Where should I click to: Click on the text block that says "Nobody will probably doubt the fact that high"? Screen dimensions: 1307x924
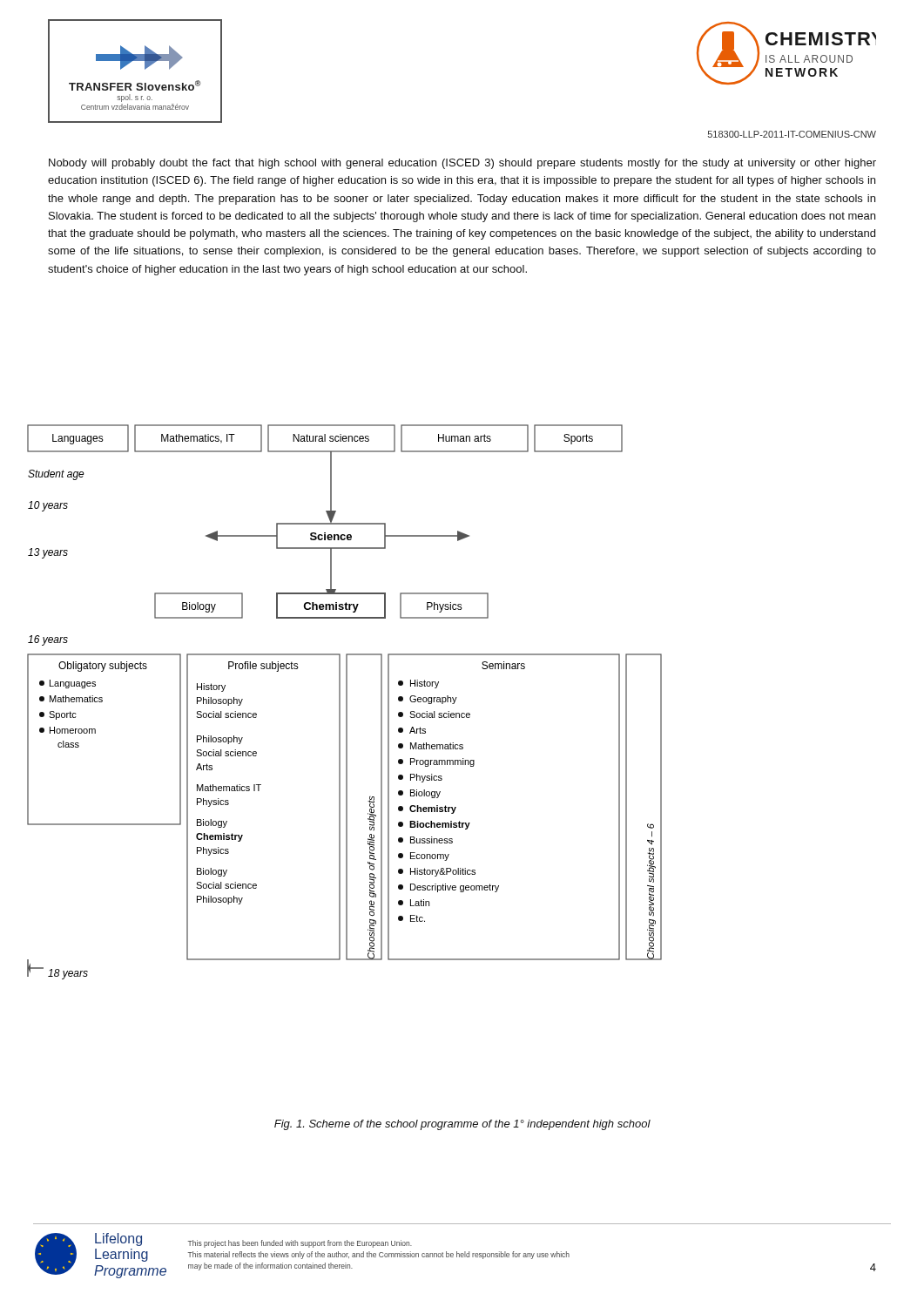coord(462,215)
